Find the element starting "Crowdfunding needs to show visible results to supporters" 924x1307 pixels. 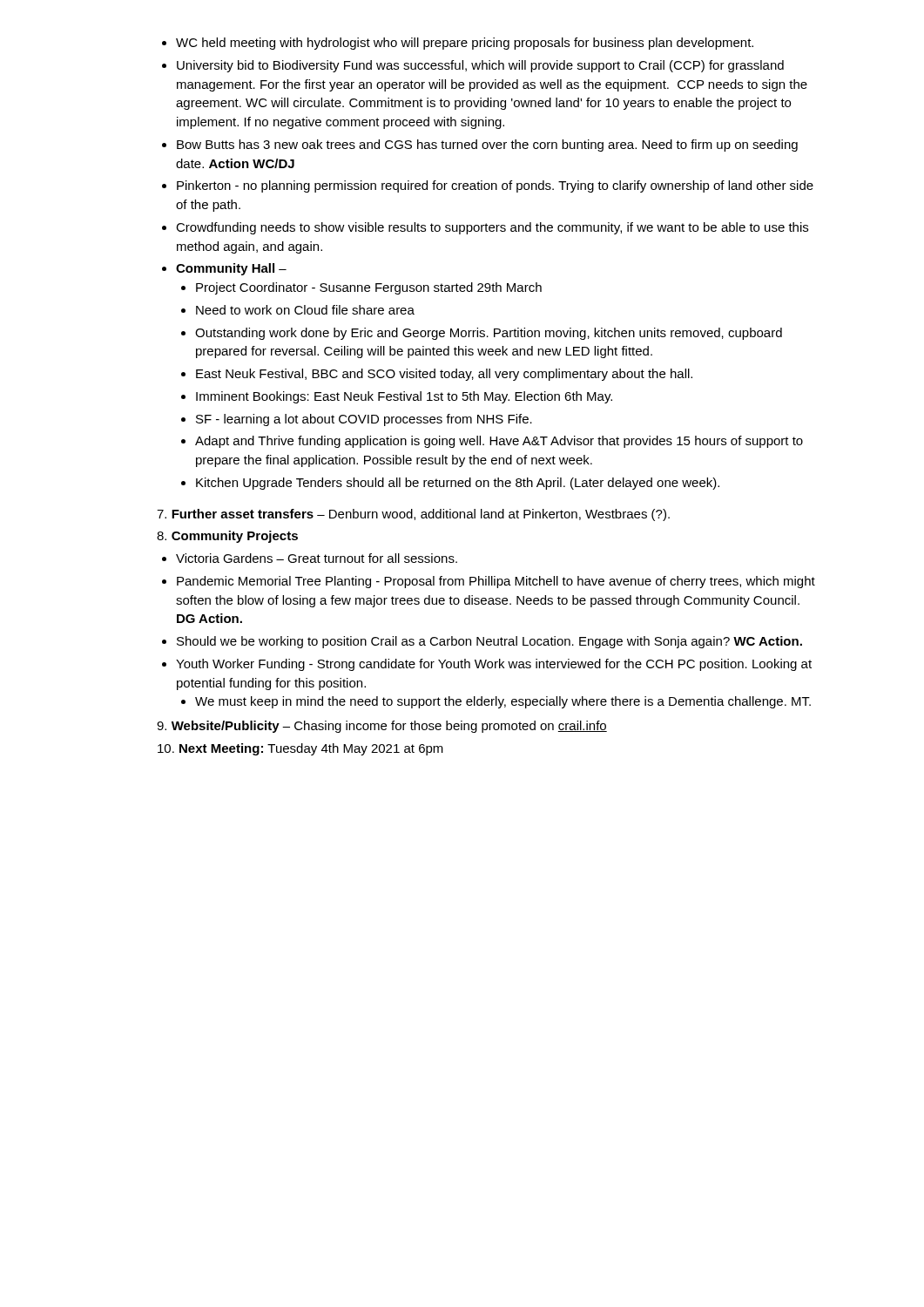[498, 237]
